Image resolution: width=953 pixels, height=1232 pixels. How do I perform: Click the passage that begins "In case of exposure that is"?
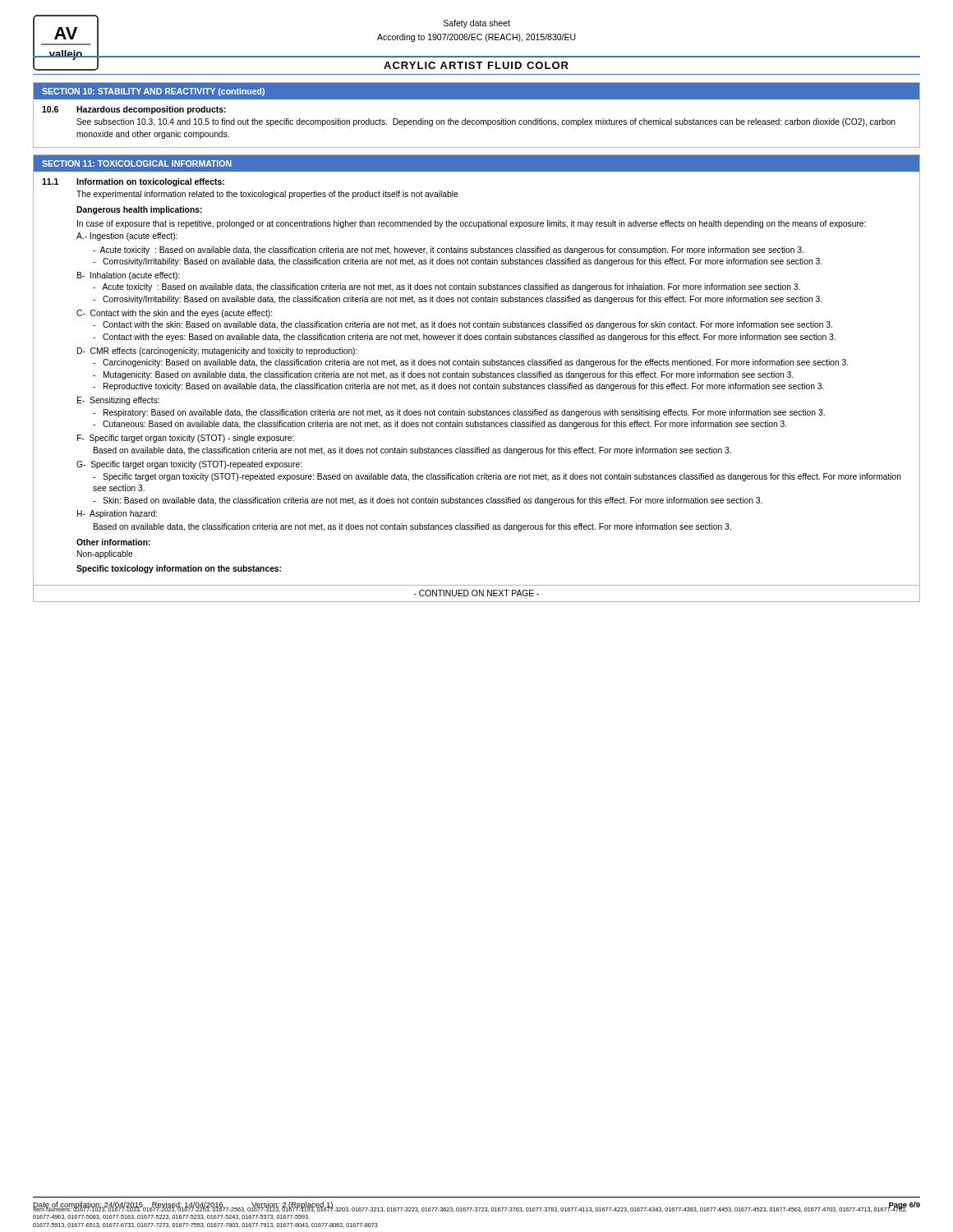click(x=471, y=230)
